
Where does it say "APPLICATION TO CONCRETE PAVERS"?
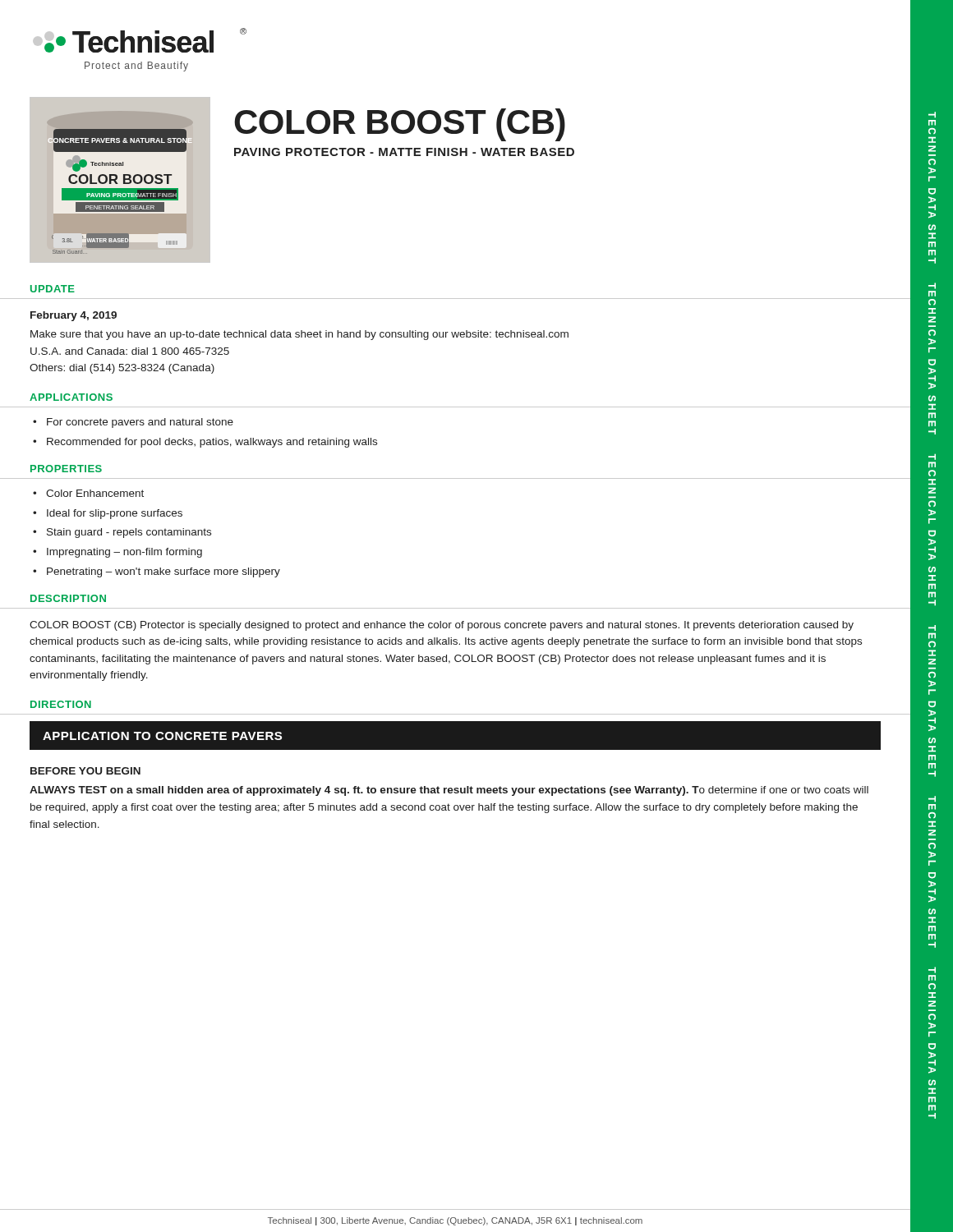[163, 736]
